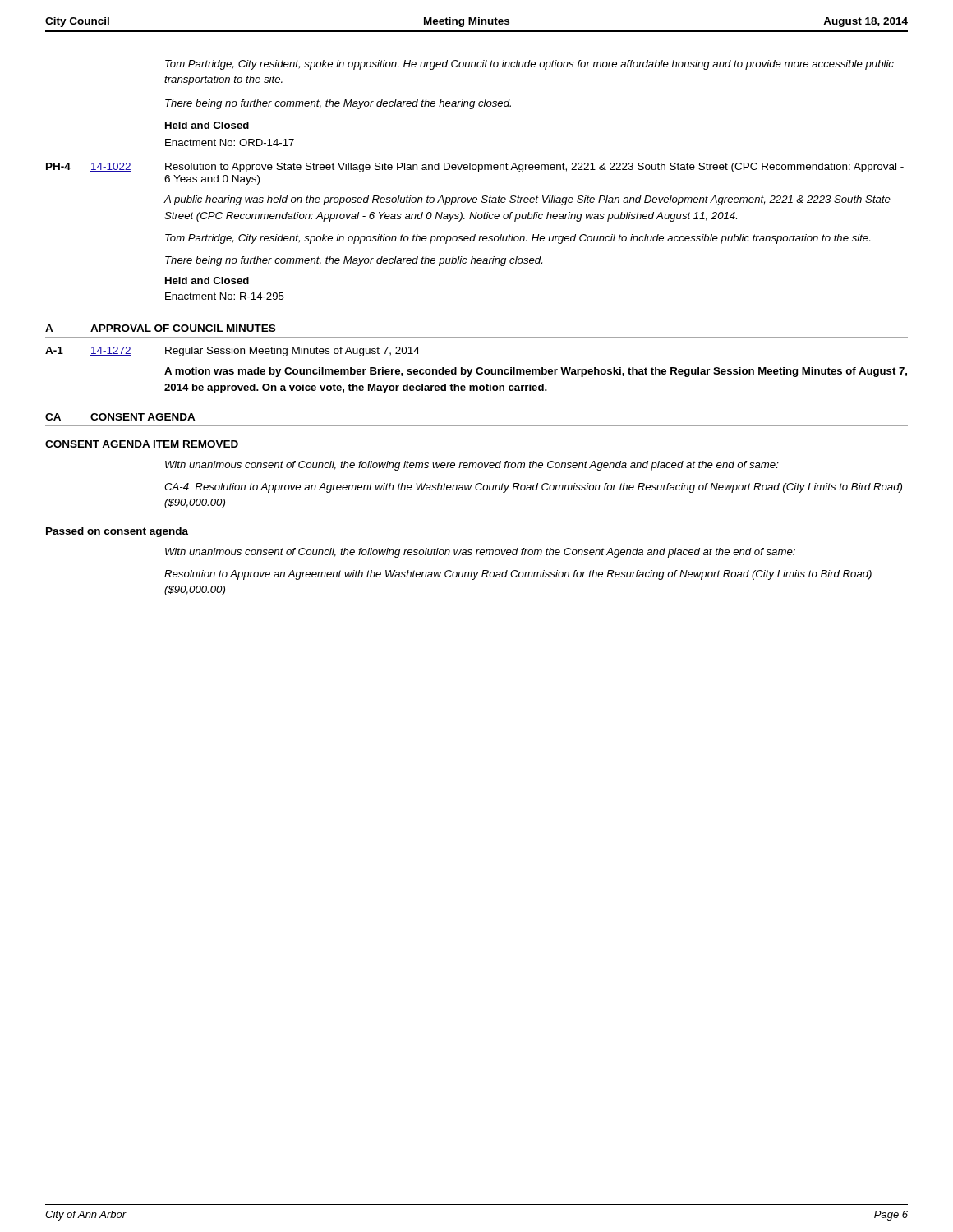Locate the text "CA CONSENT AGENDA"

point(120,417)
